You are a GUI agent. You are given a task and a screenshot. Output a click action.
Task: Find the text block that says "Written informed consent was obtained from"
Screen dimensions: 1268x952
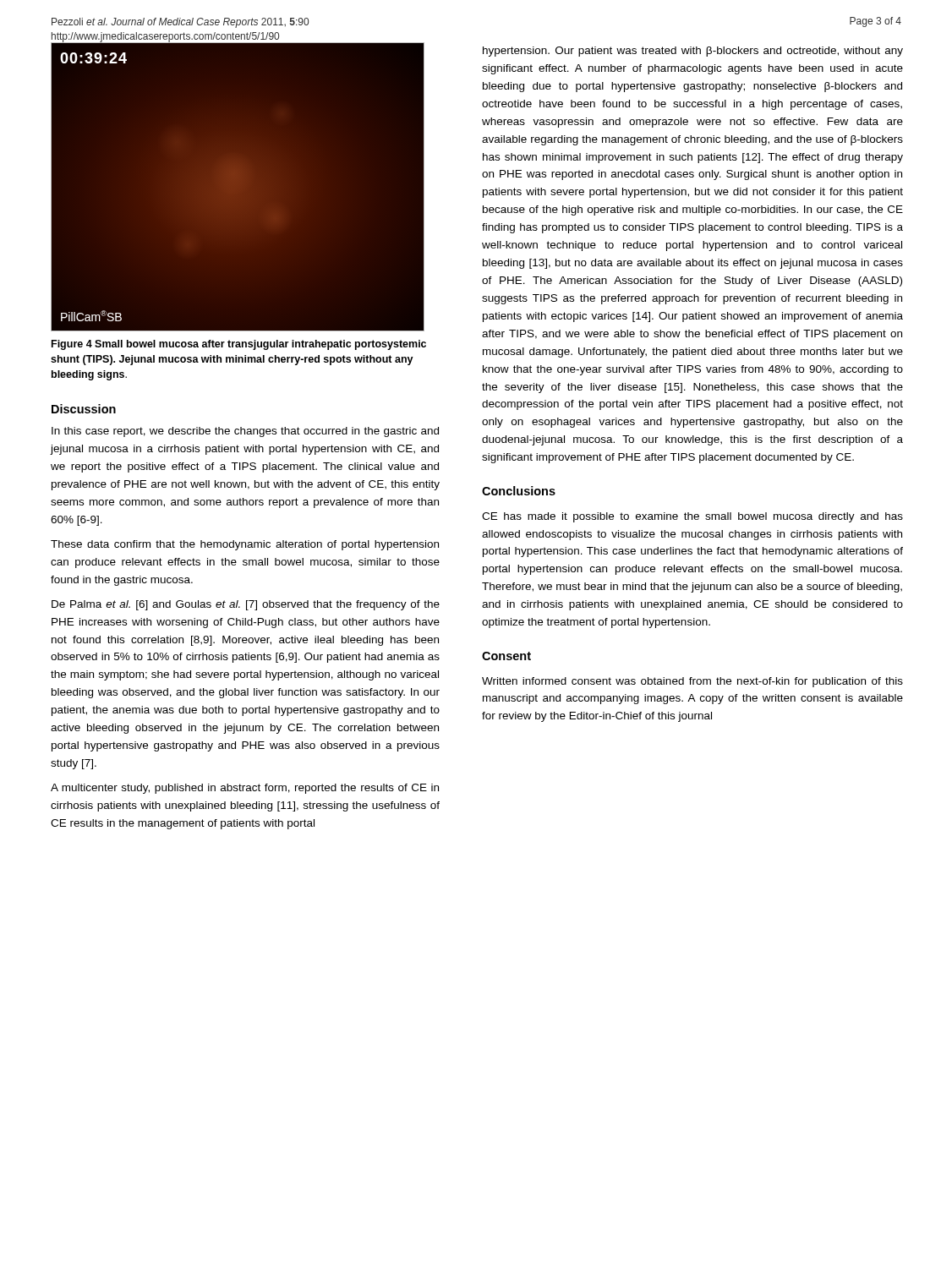pyautogui.click(x=692, y=698)
